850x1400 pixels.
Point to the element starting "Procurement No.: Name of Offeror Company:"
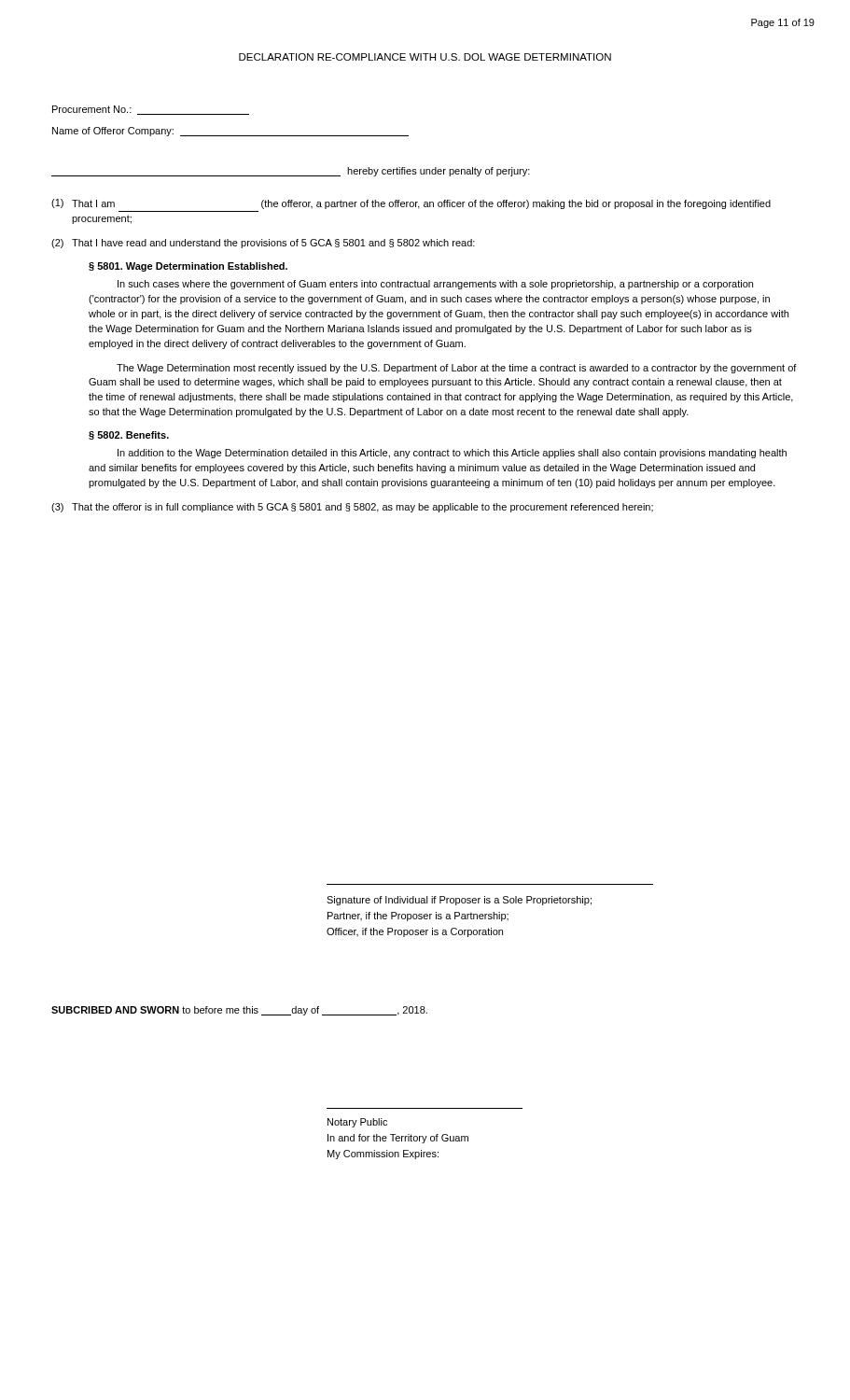[x=151, y=110]
